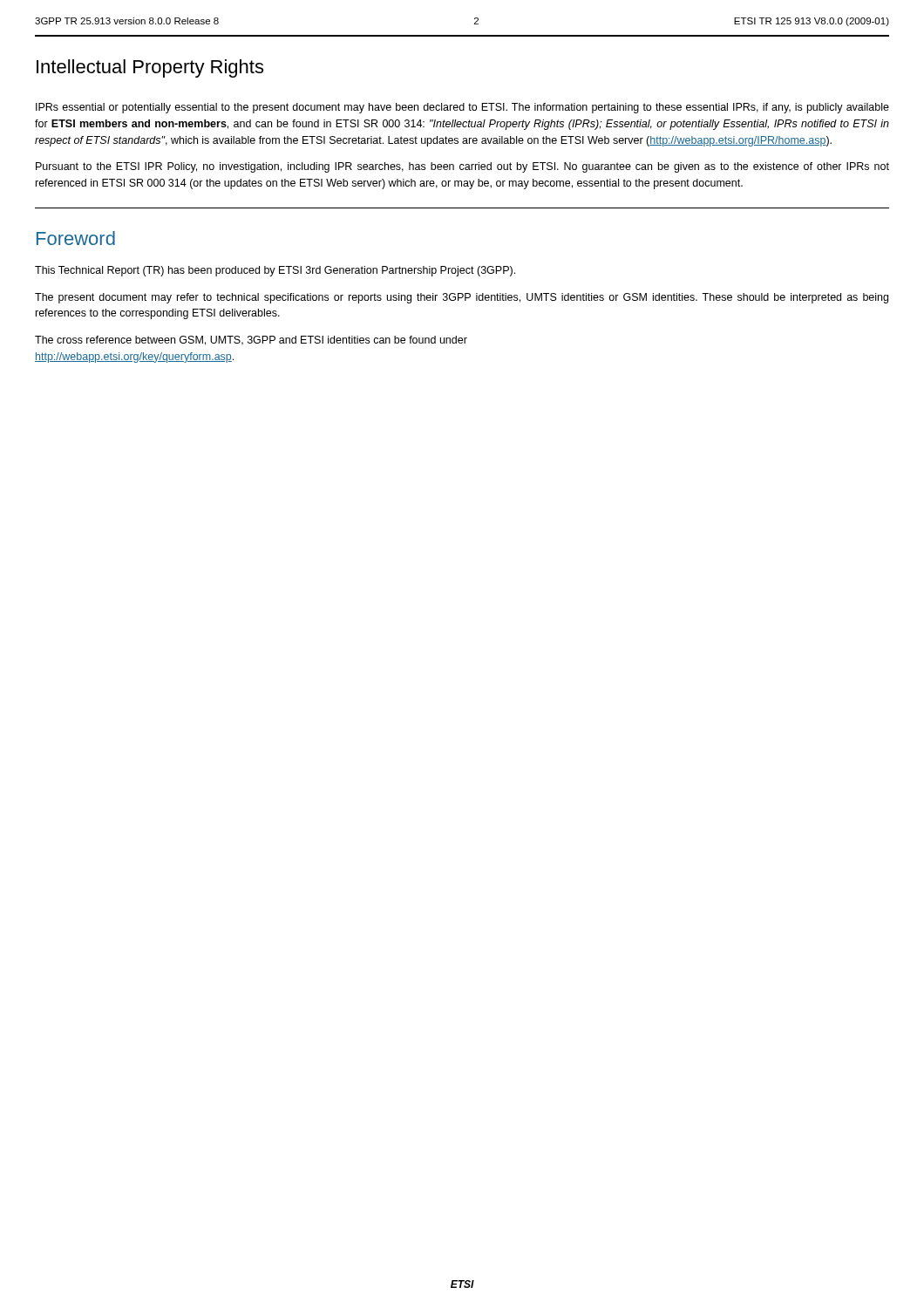Image resolution: width=924 pixels, height=1308 pixels.
Task: Find the block on this page that starts "The cross reference between GSM, UMTS, 3GPP and"
Action: [x=251, y=348]
